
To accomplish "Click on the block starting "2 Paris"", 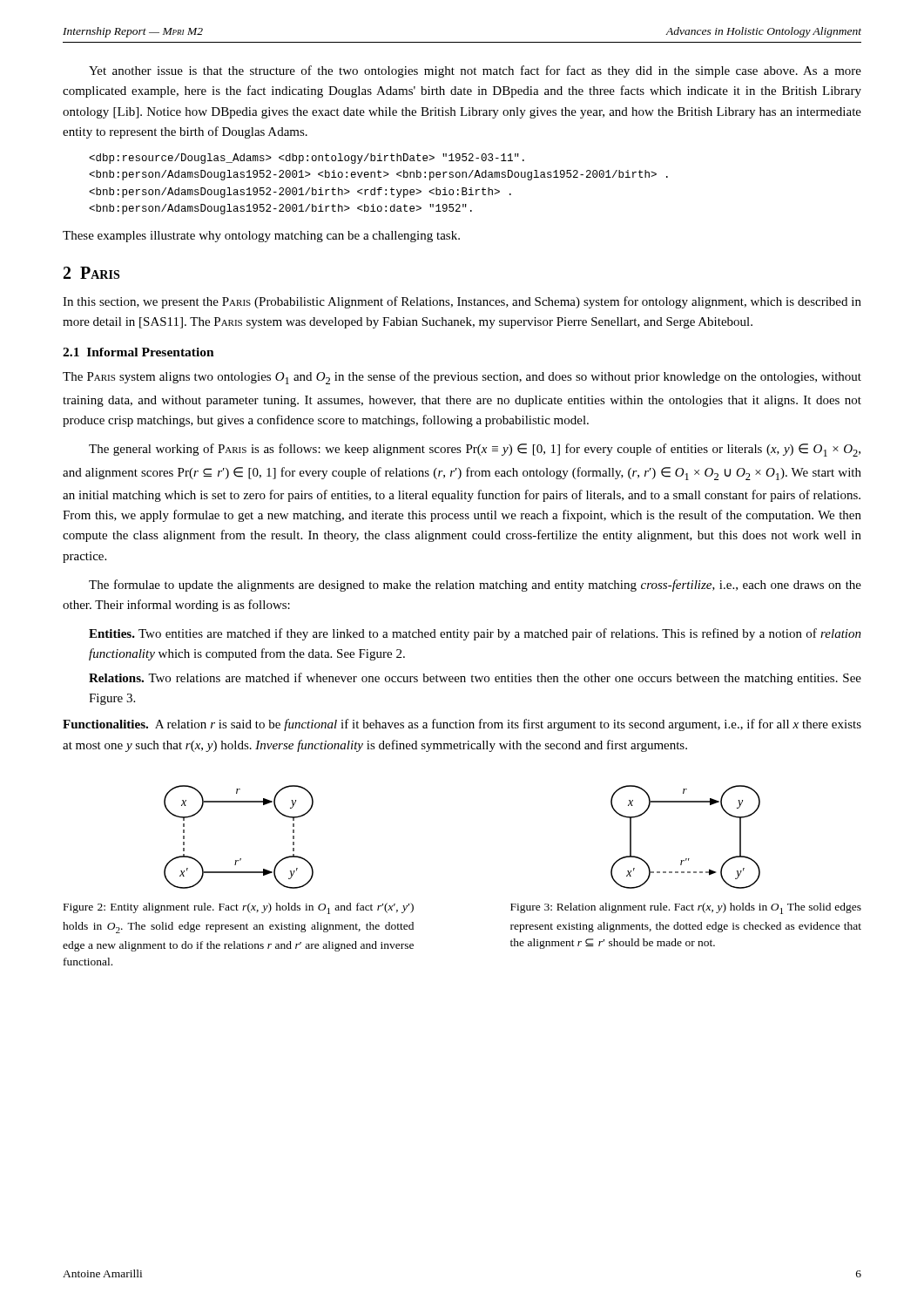I will tap(91, 273).
